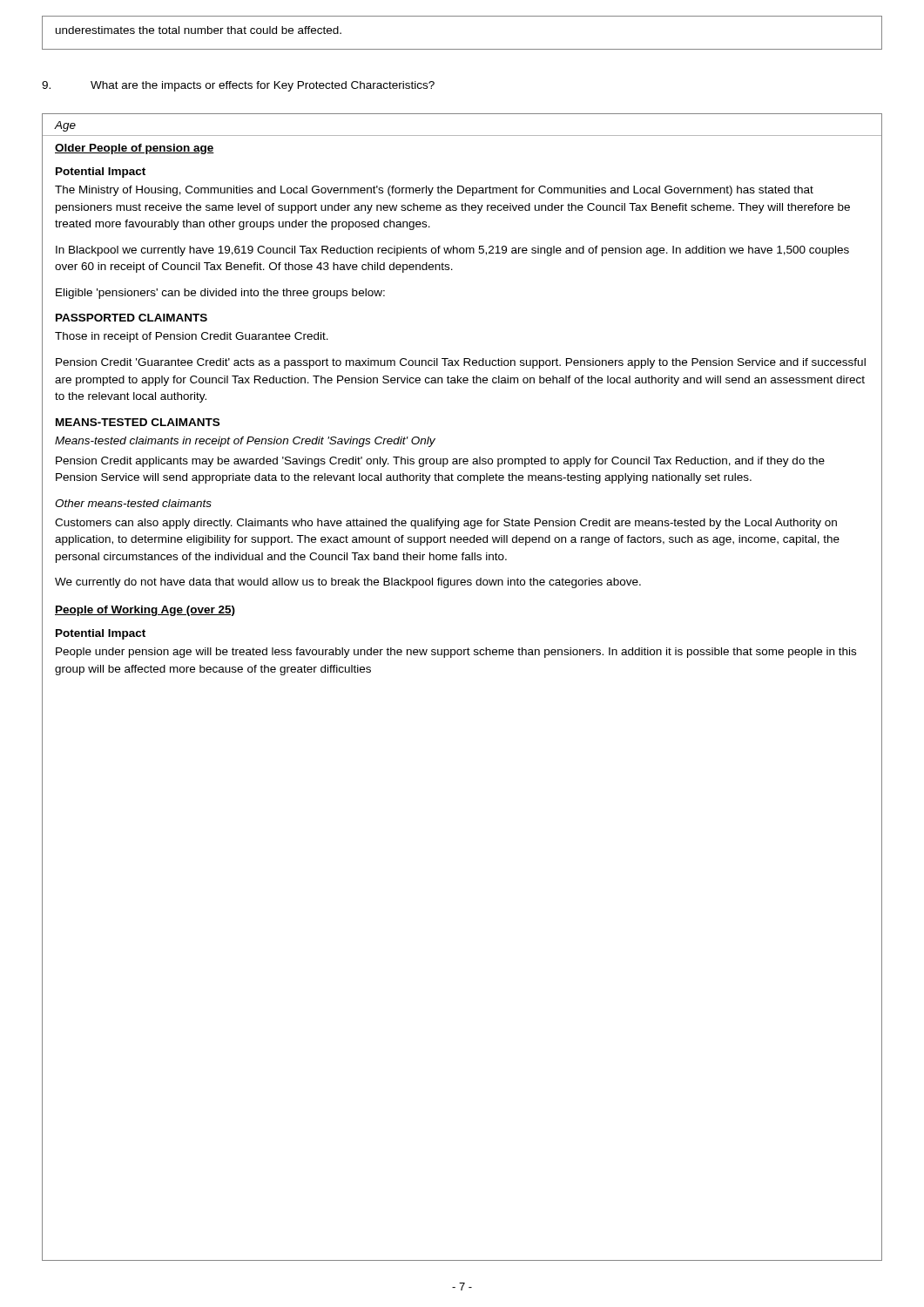Locate the text block that reads "Means-tested claimants in"

tap(245, 440)
